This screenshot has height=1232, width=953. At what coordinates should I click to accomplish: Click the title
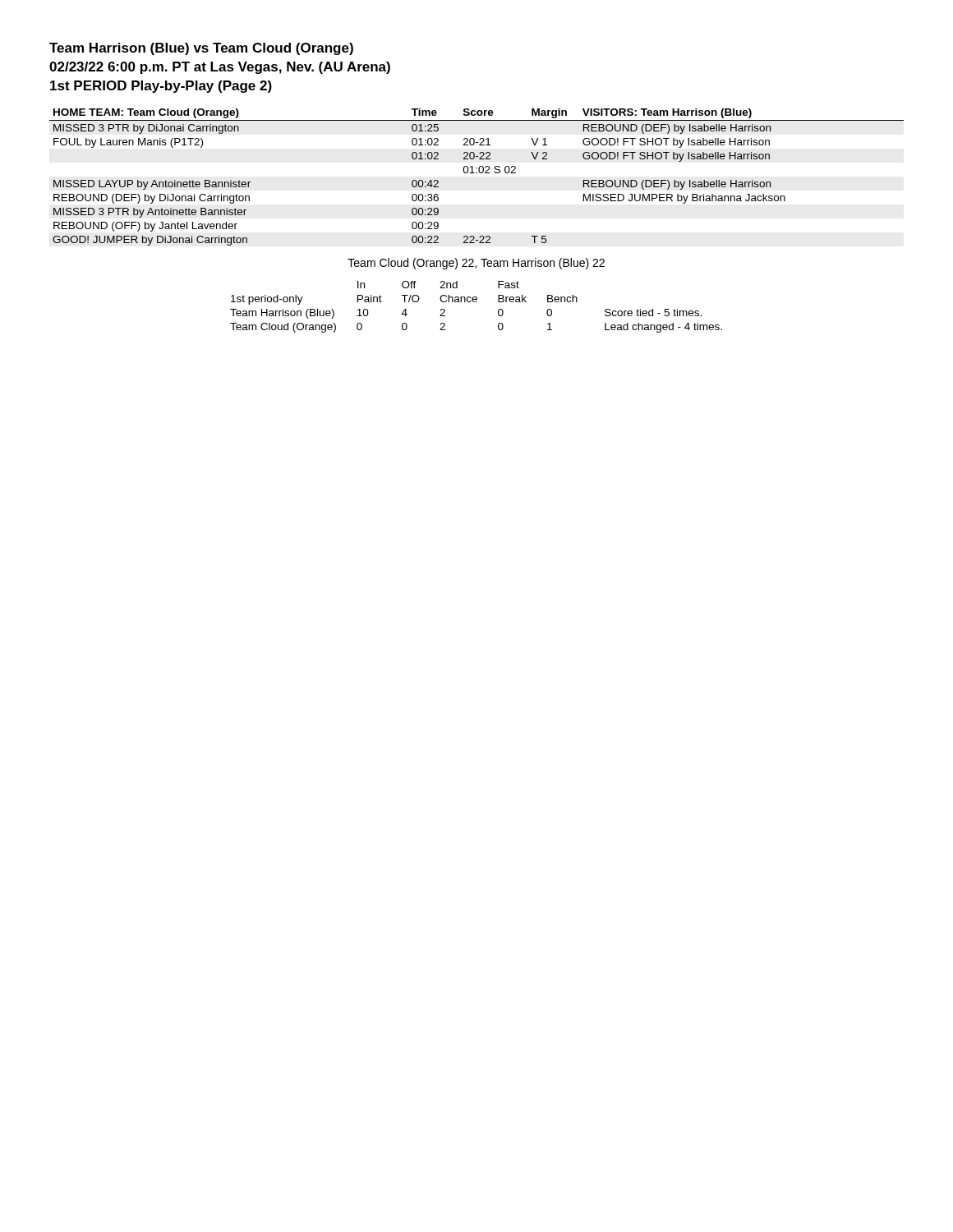point(476,68)
